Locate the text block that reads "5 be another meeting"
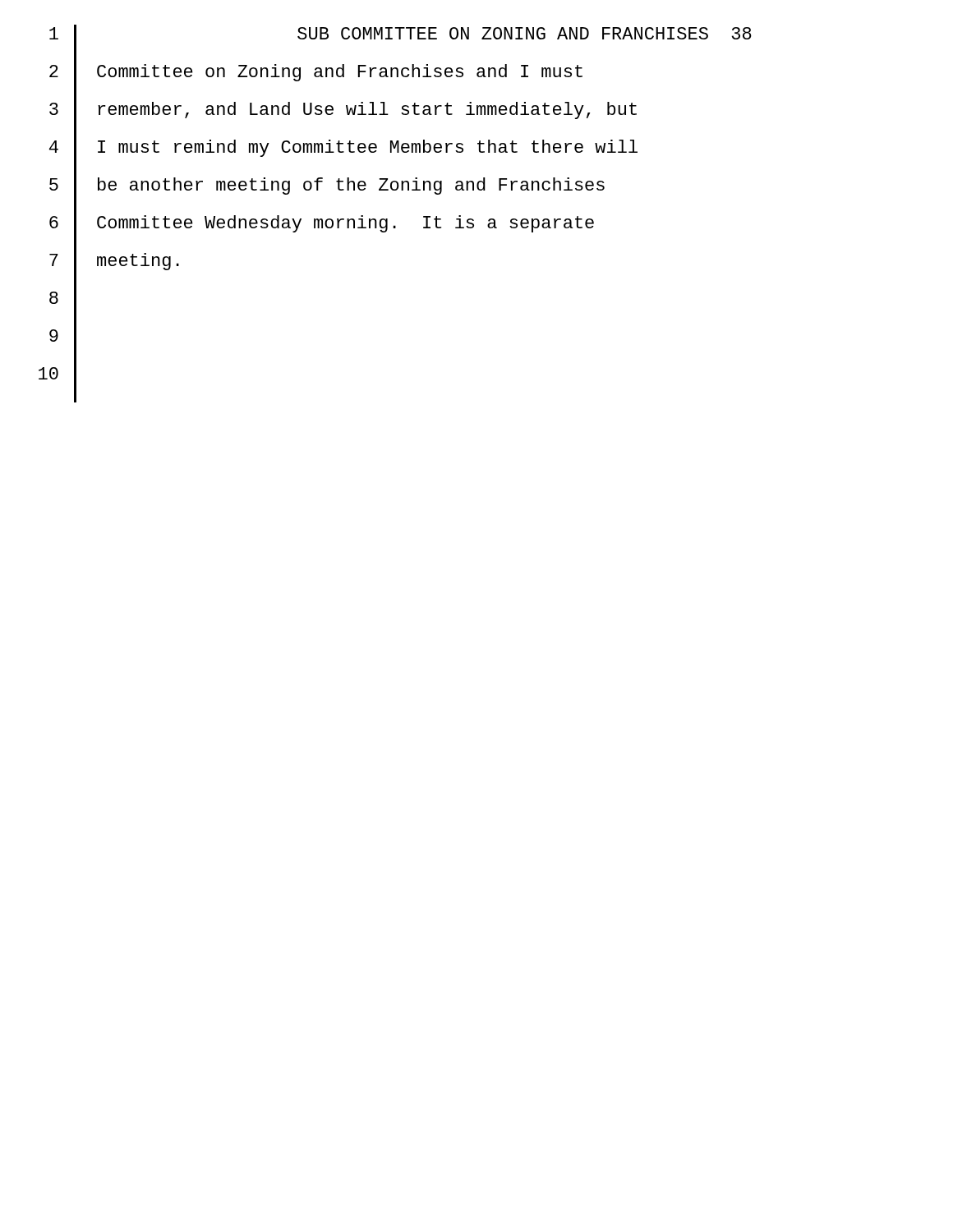Viewport: 953px width, 1232px height. pos(476,195)
